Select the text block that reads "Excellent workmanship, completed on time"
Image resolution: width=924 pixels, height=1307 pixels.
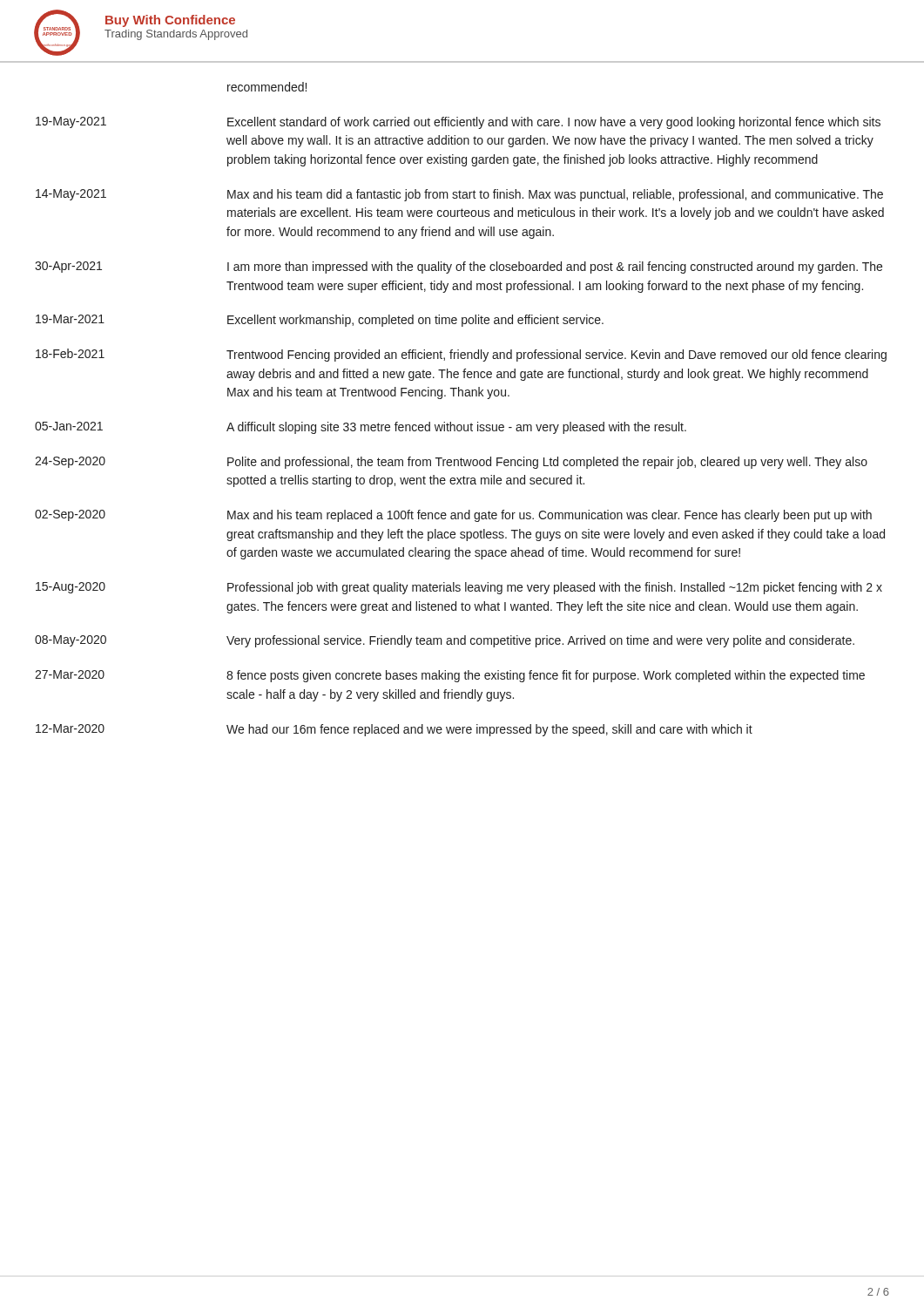(x=415, y=320)
